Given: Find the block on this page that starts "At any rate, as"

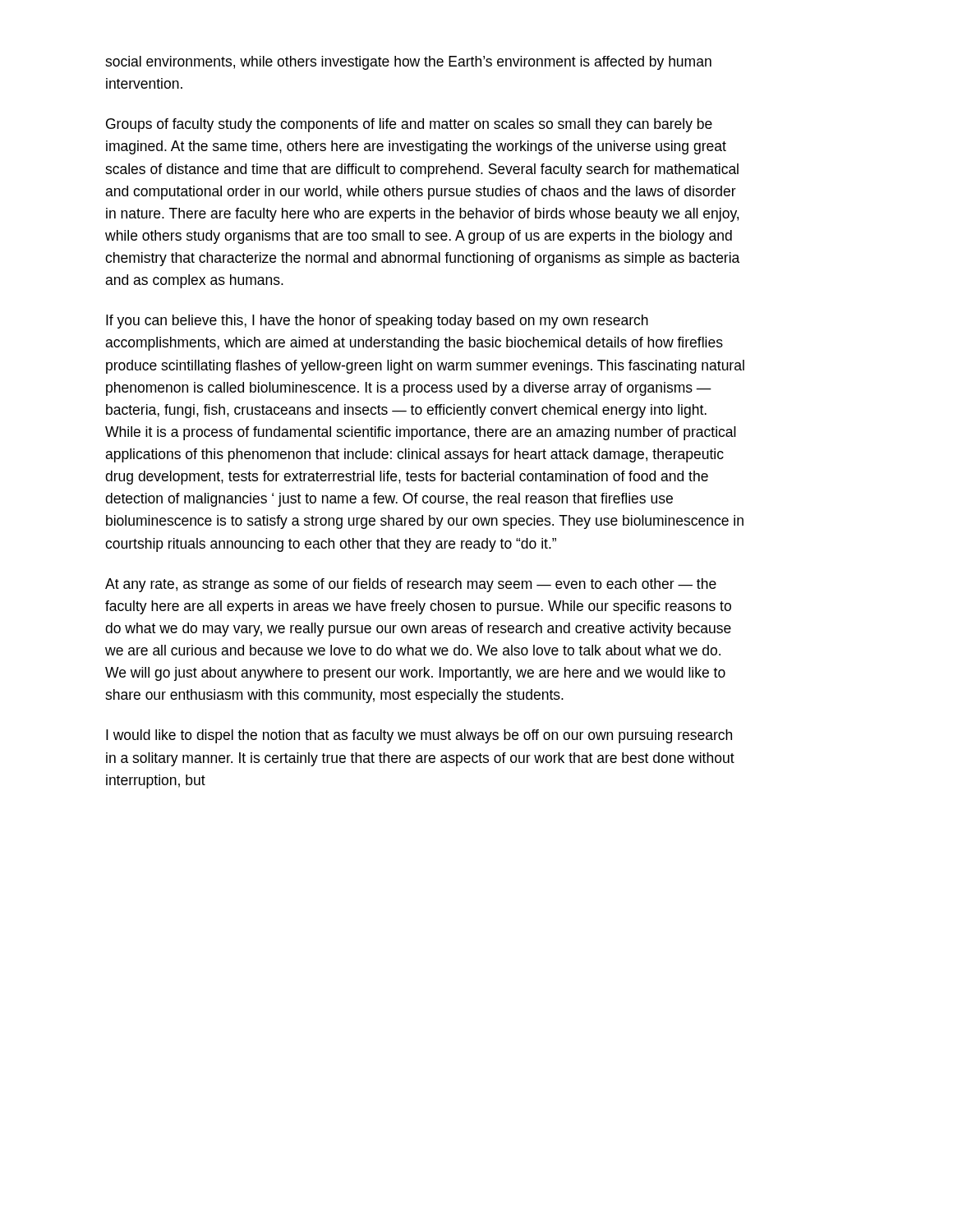Looking at the screenshot, I should tap(418, 639).
